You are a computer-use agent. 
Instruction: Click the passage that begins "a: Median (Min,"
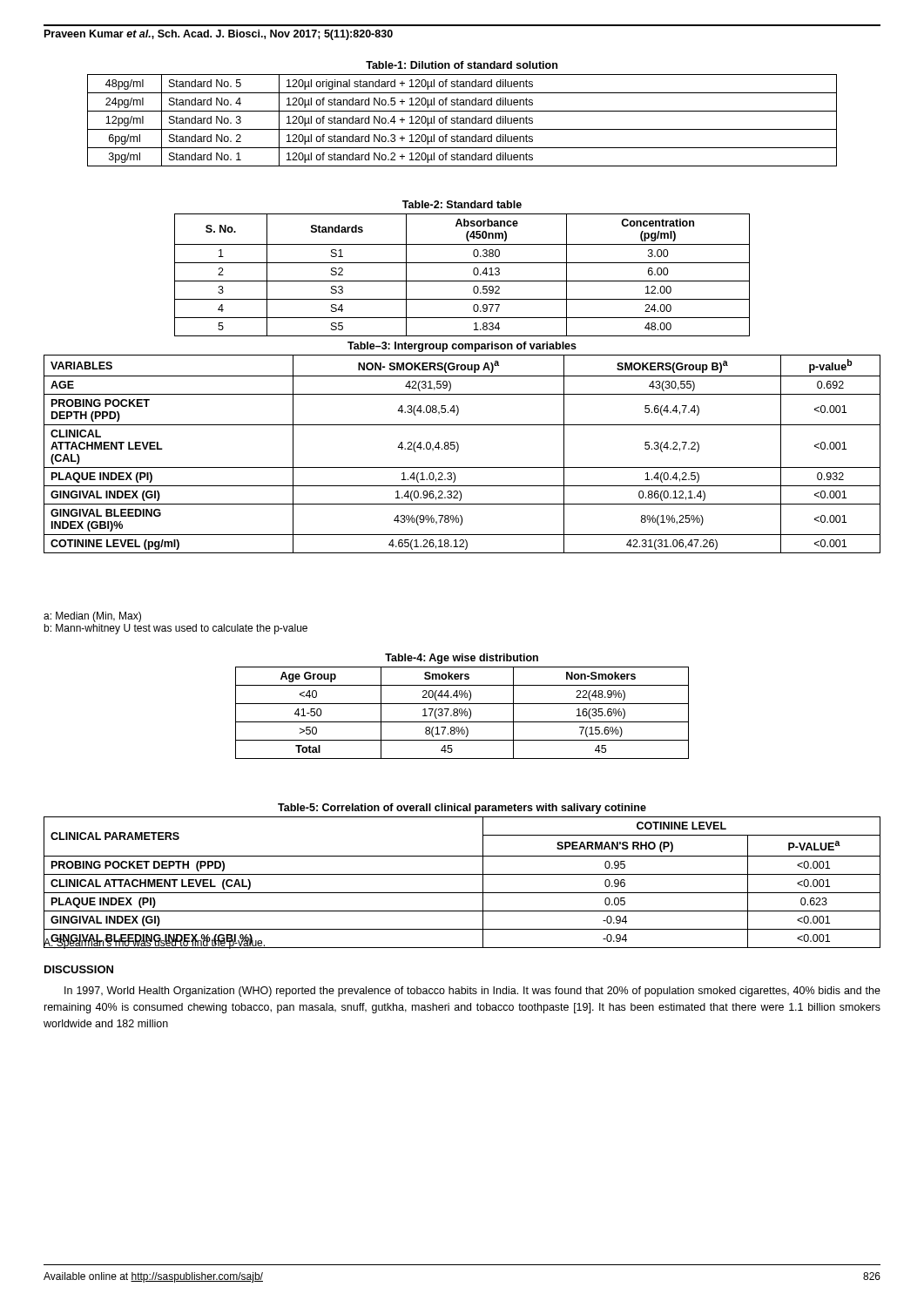click(x=176, y=622)
